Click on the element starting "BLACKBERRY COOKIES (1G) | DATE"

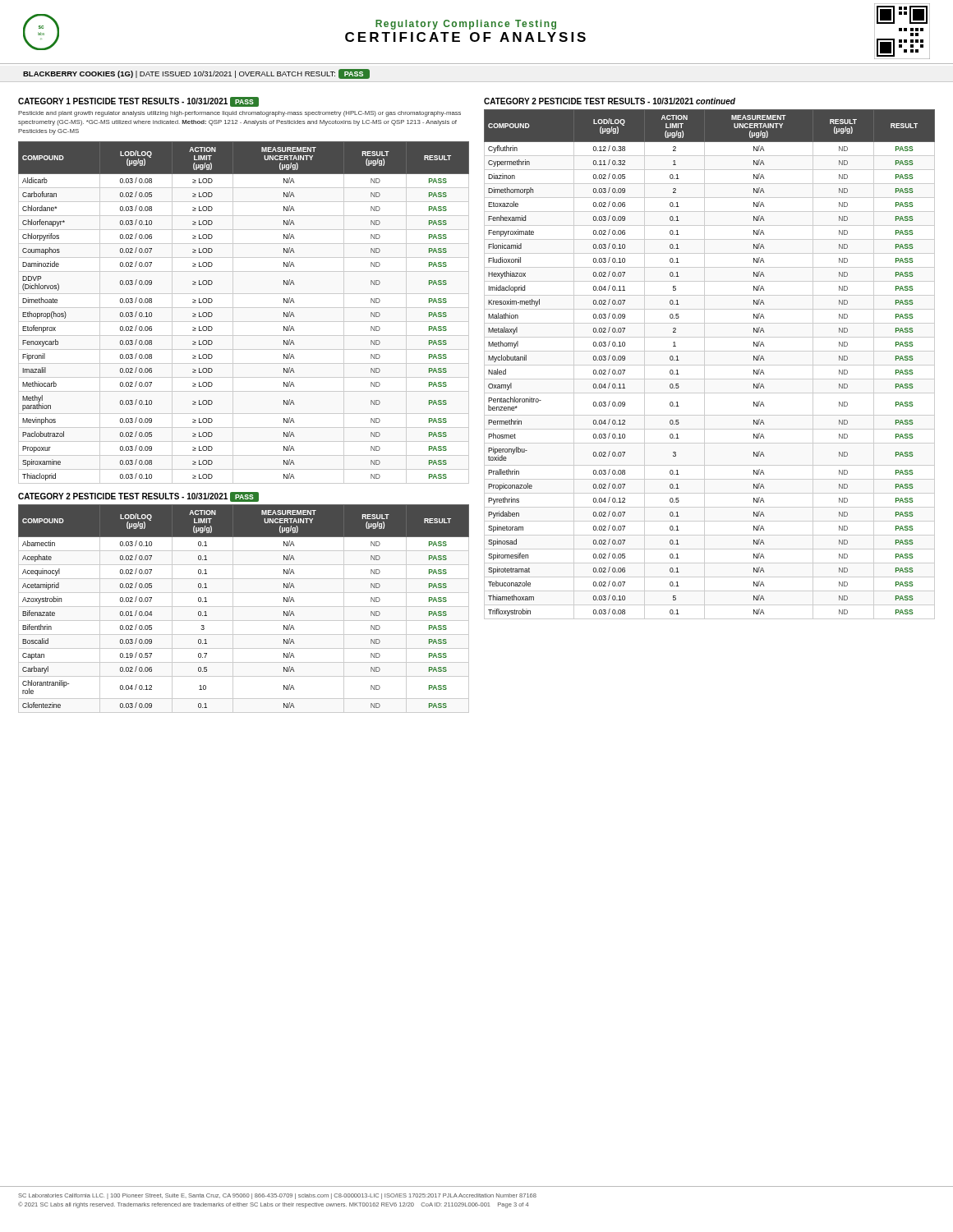[196, 74]
